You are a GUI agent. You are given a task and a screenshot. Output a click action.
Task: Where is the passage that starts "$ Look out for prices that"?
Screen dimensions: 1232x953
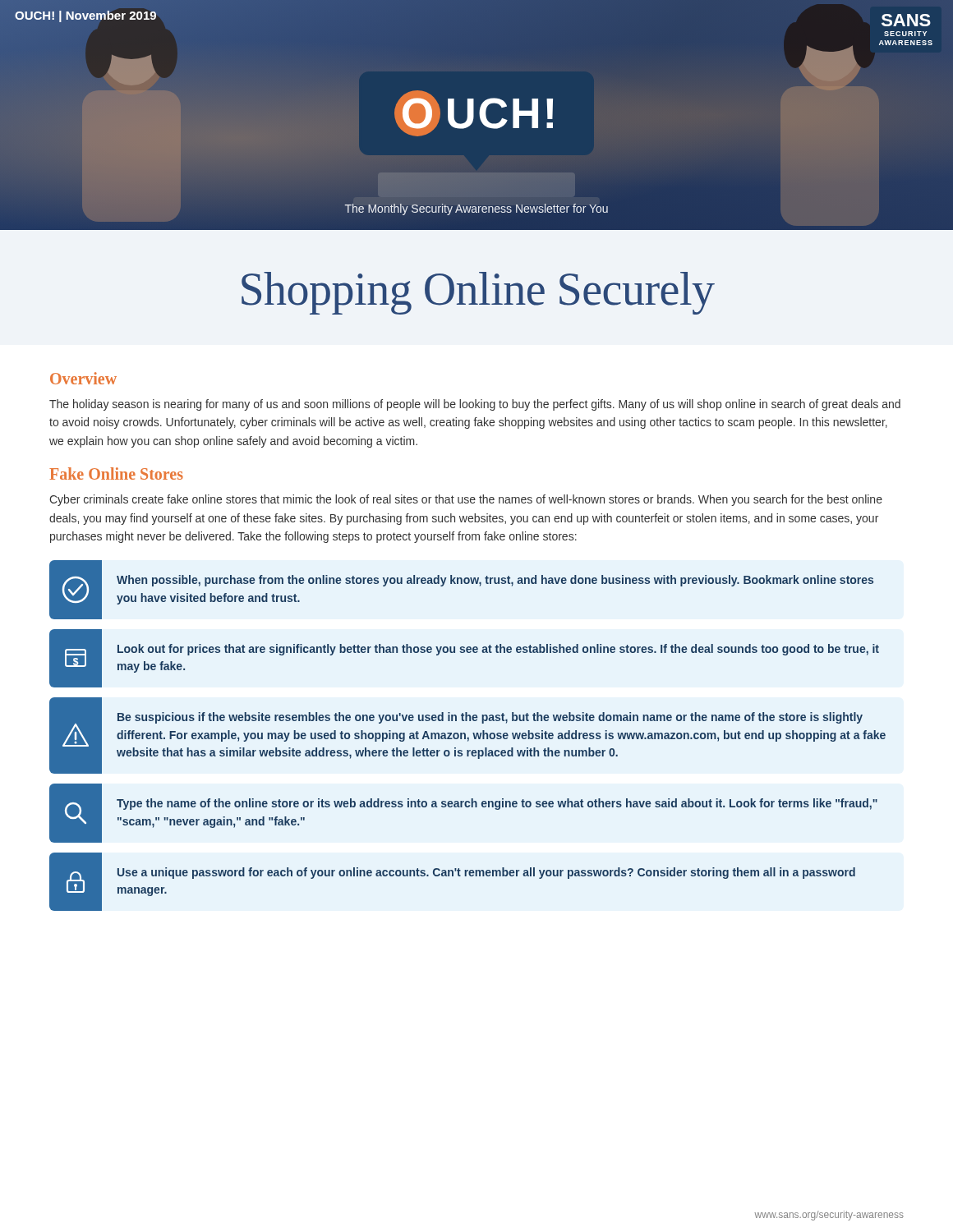(x=476, y=658)
